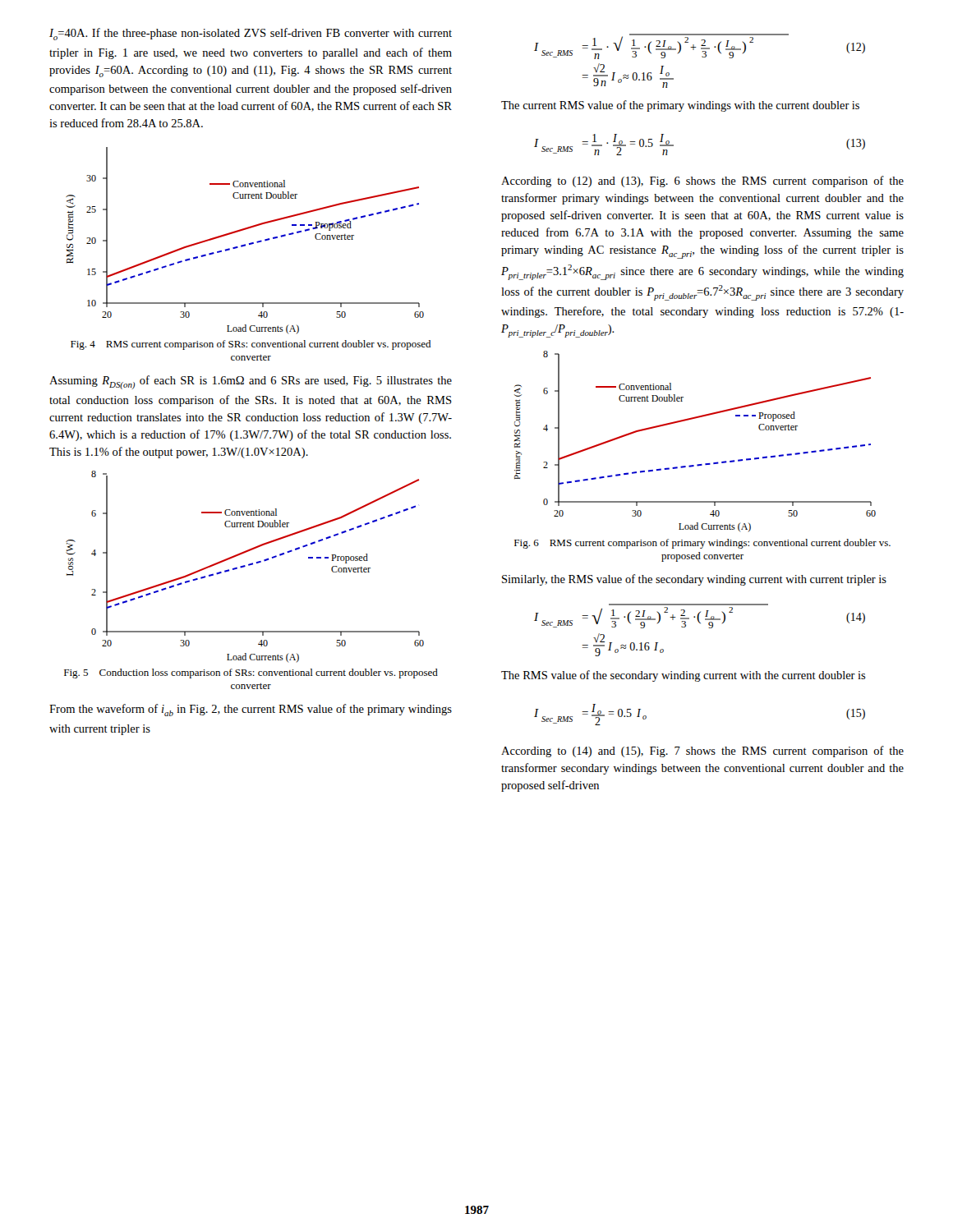Navigate to the text block starting "Fig. 6 RMS current comparison of"

click(702, 549)
